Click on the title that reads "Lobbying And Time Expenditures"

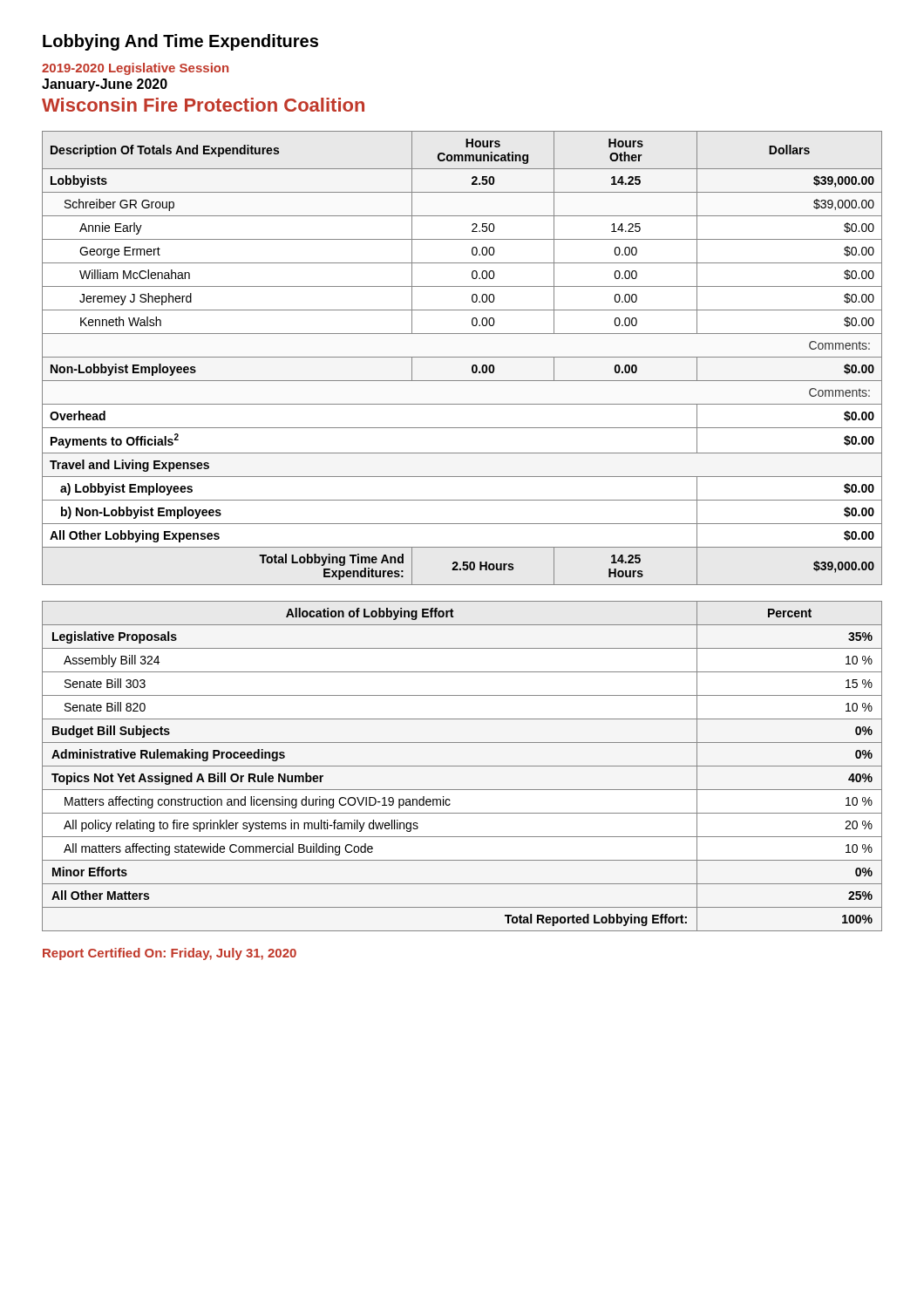coord(180,41)
